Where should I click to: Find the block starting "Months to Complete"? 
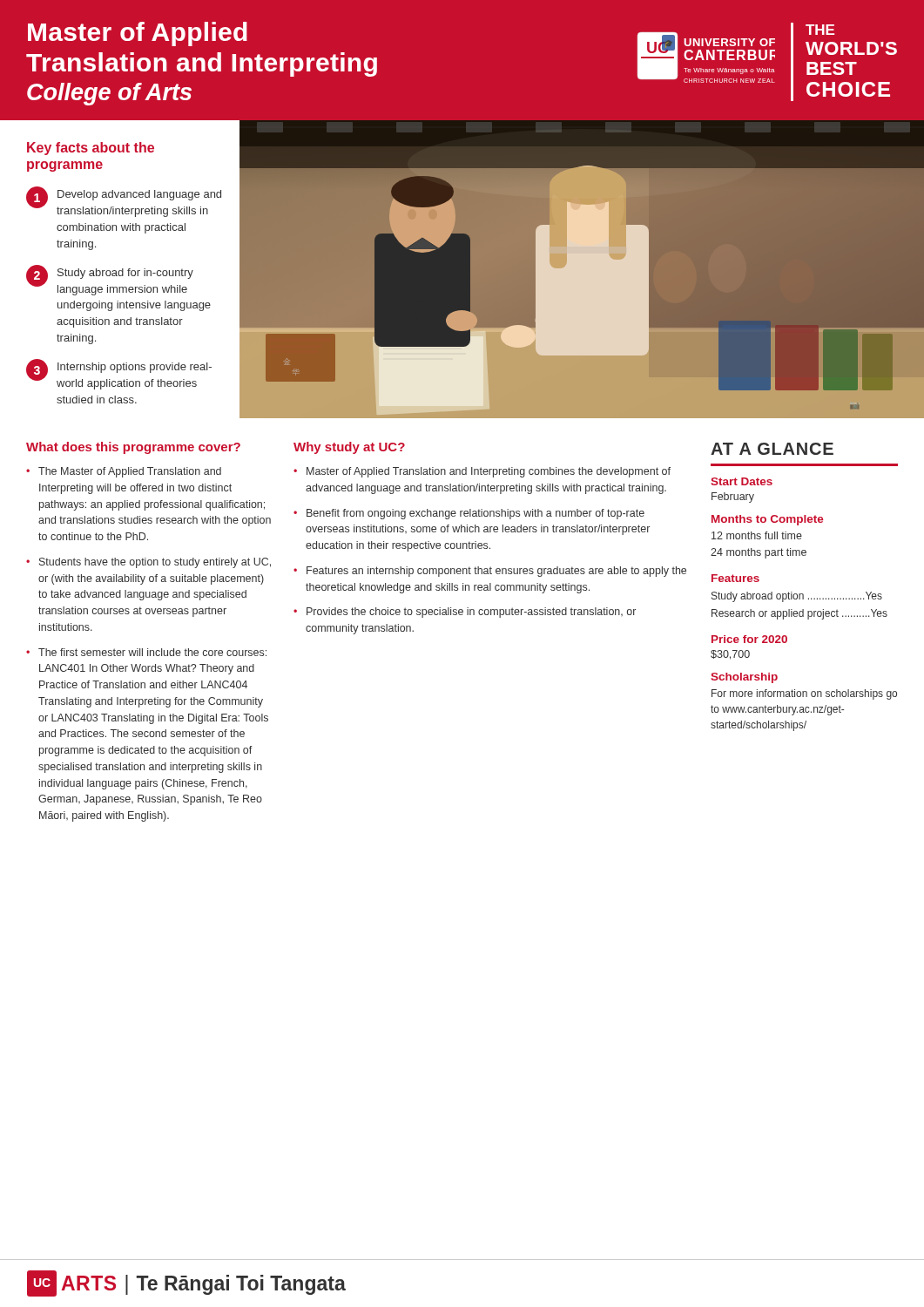[767, 519]
